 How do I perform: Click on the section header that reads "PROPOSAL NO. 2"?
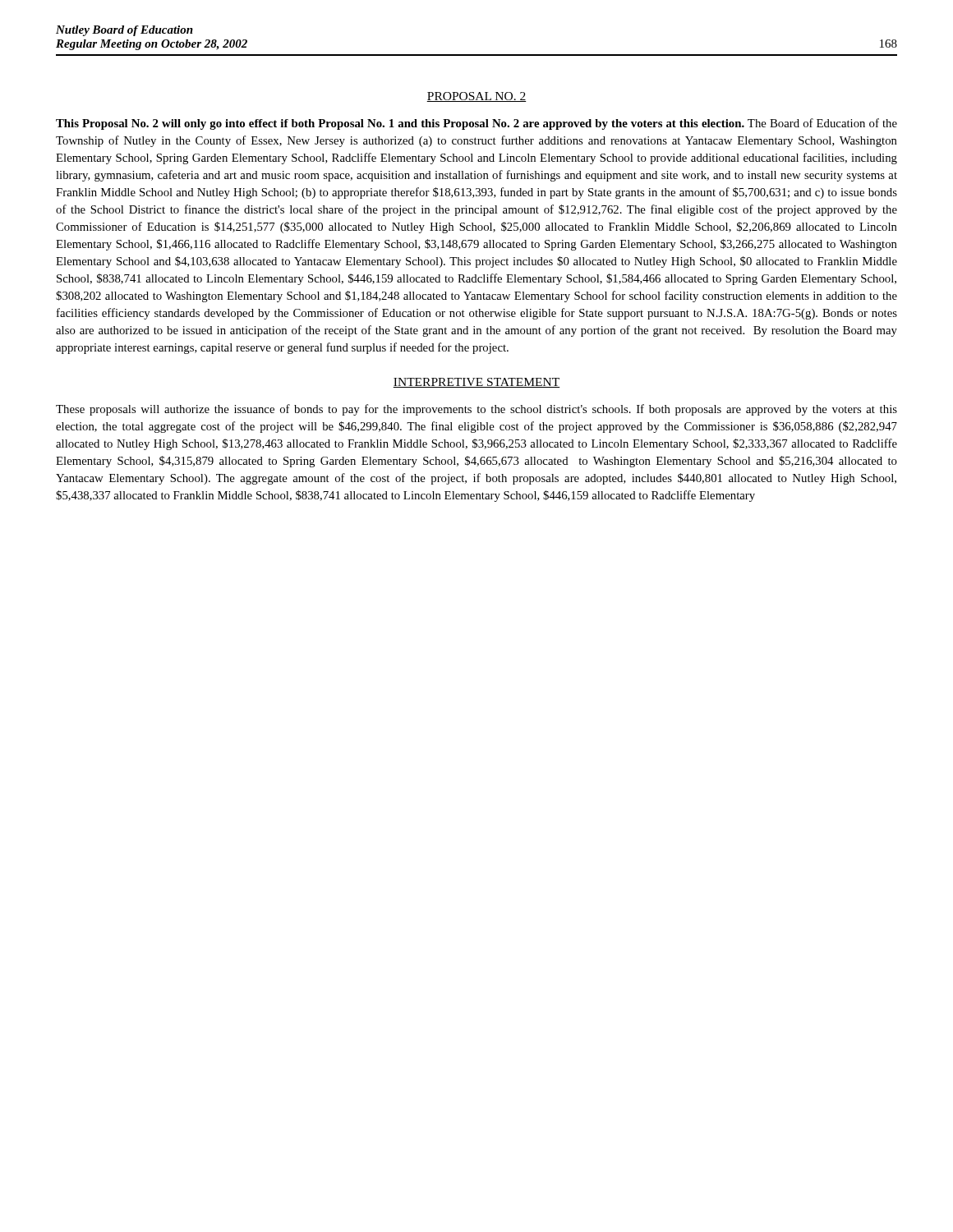pyautogui.click(x=476, y=96)
